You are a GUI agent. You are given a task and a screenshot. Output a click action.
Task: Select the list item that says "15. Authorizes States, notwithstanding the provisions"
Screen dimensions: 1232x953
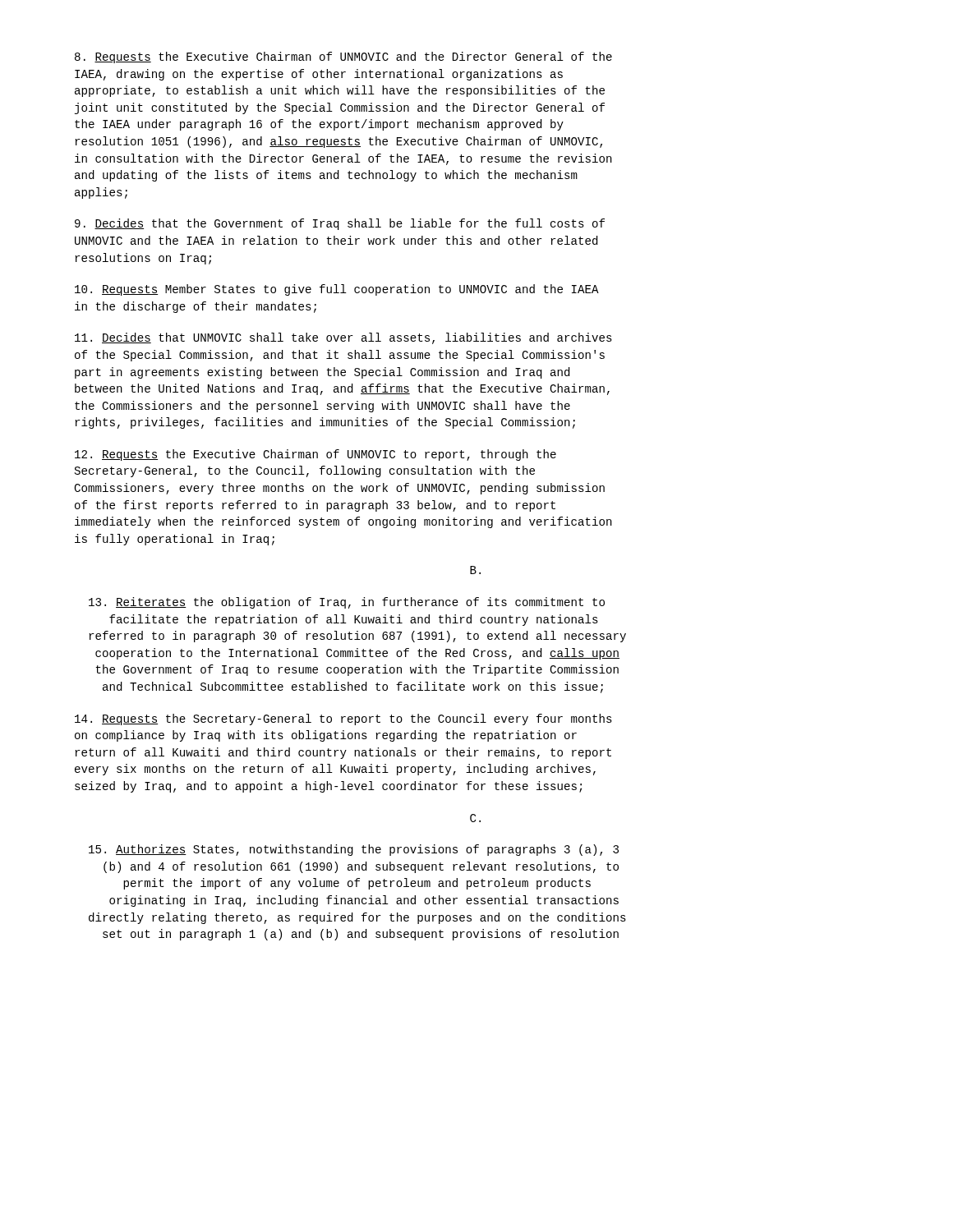350,893
